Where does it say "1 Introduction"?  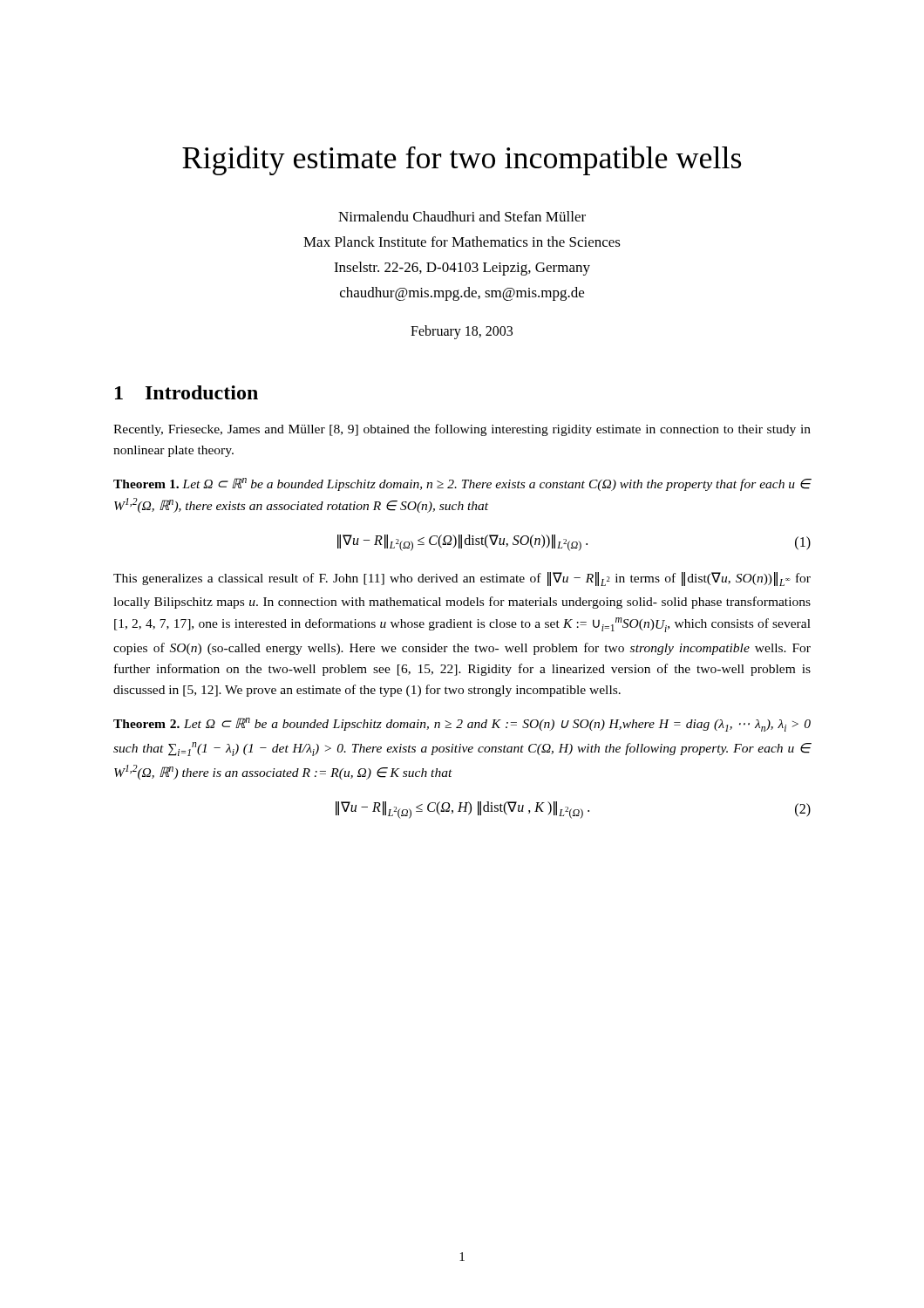coord(186,392)
